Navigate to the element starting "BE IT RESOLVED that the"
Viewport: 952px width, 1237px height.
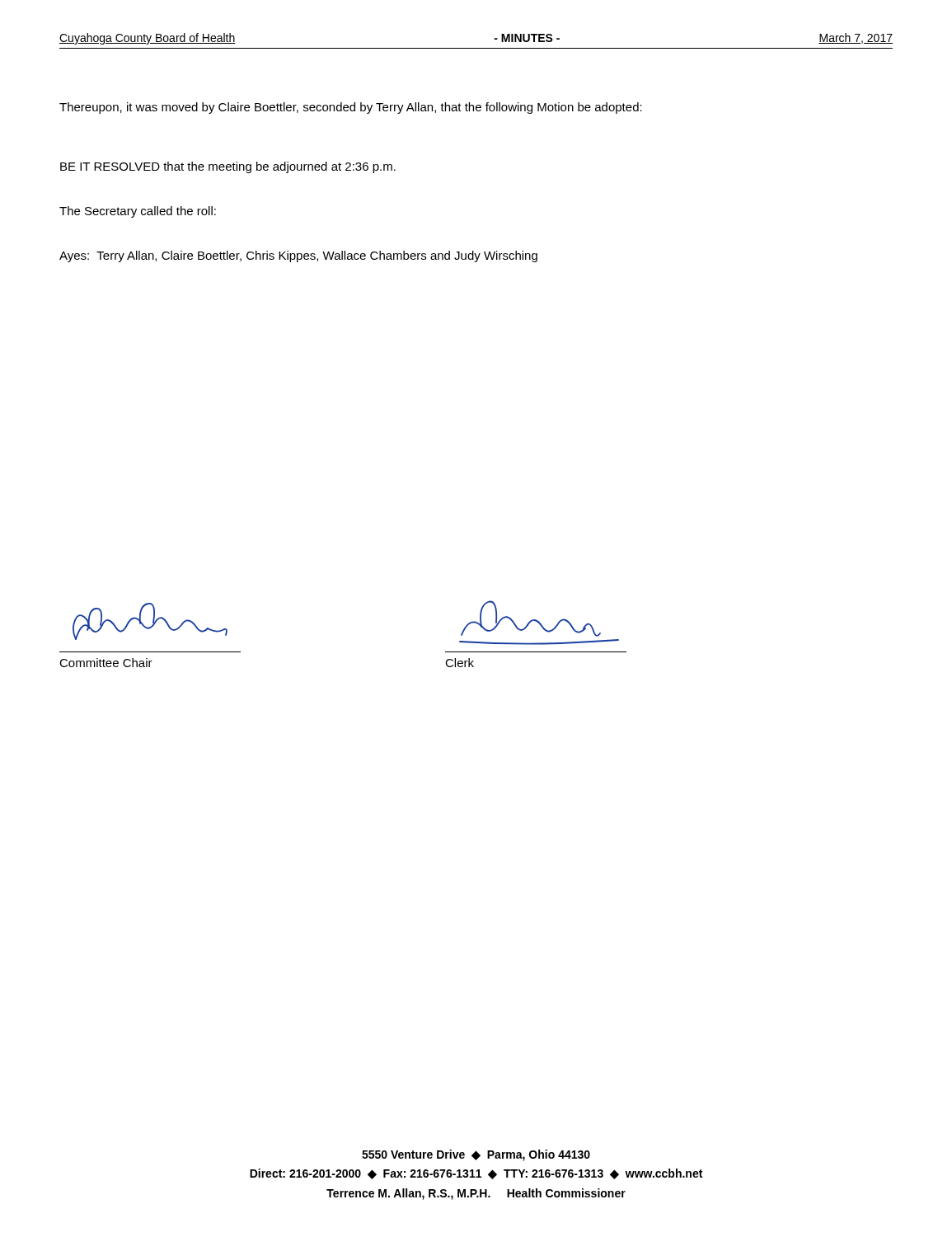coord(228,166)
